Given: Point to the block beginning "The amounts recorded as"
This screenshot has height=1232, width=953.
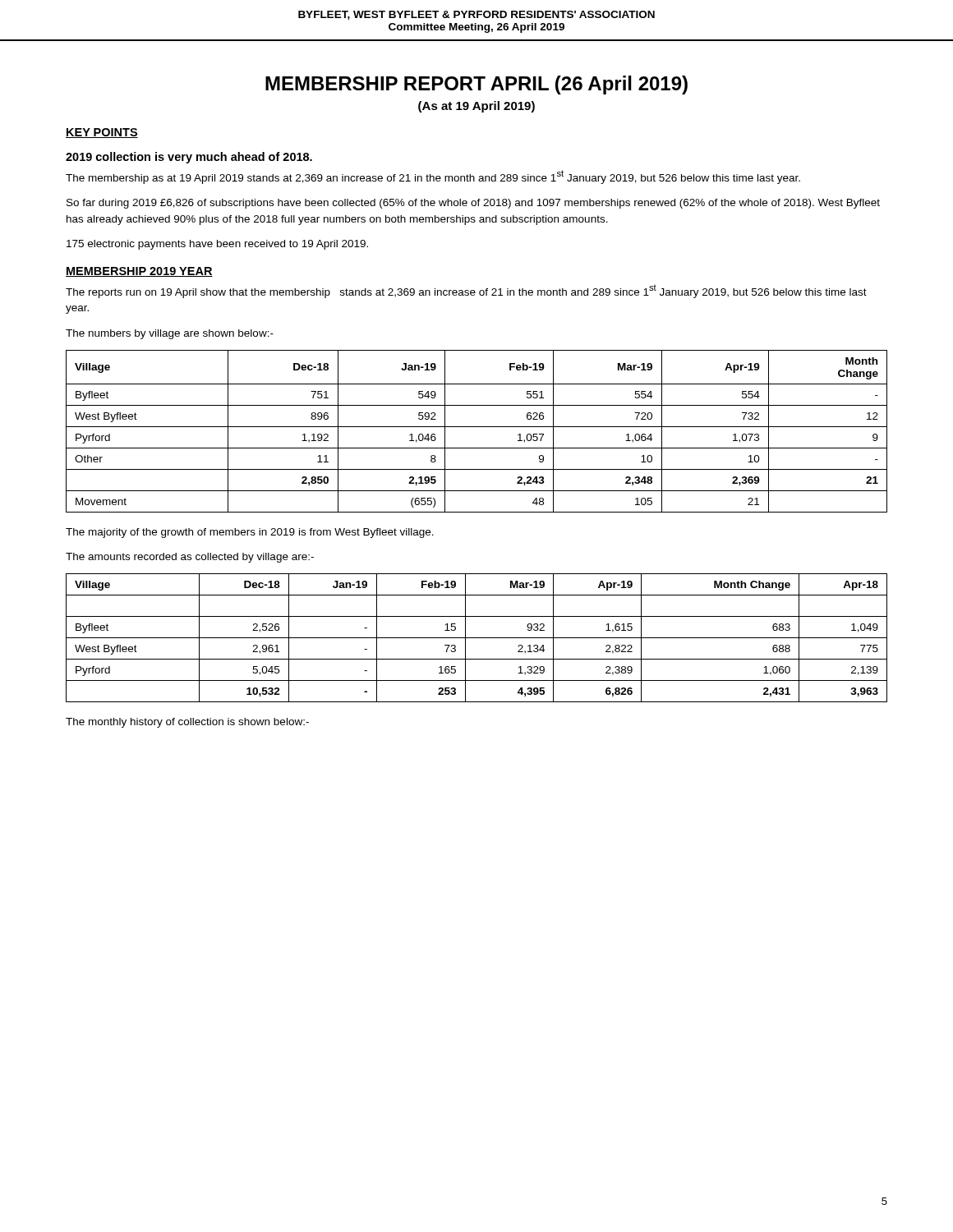Looking at the screenshot, I should [190, 556].
